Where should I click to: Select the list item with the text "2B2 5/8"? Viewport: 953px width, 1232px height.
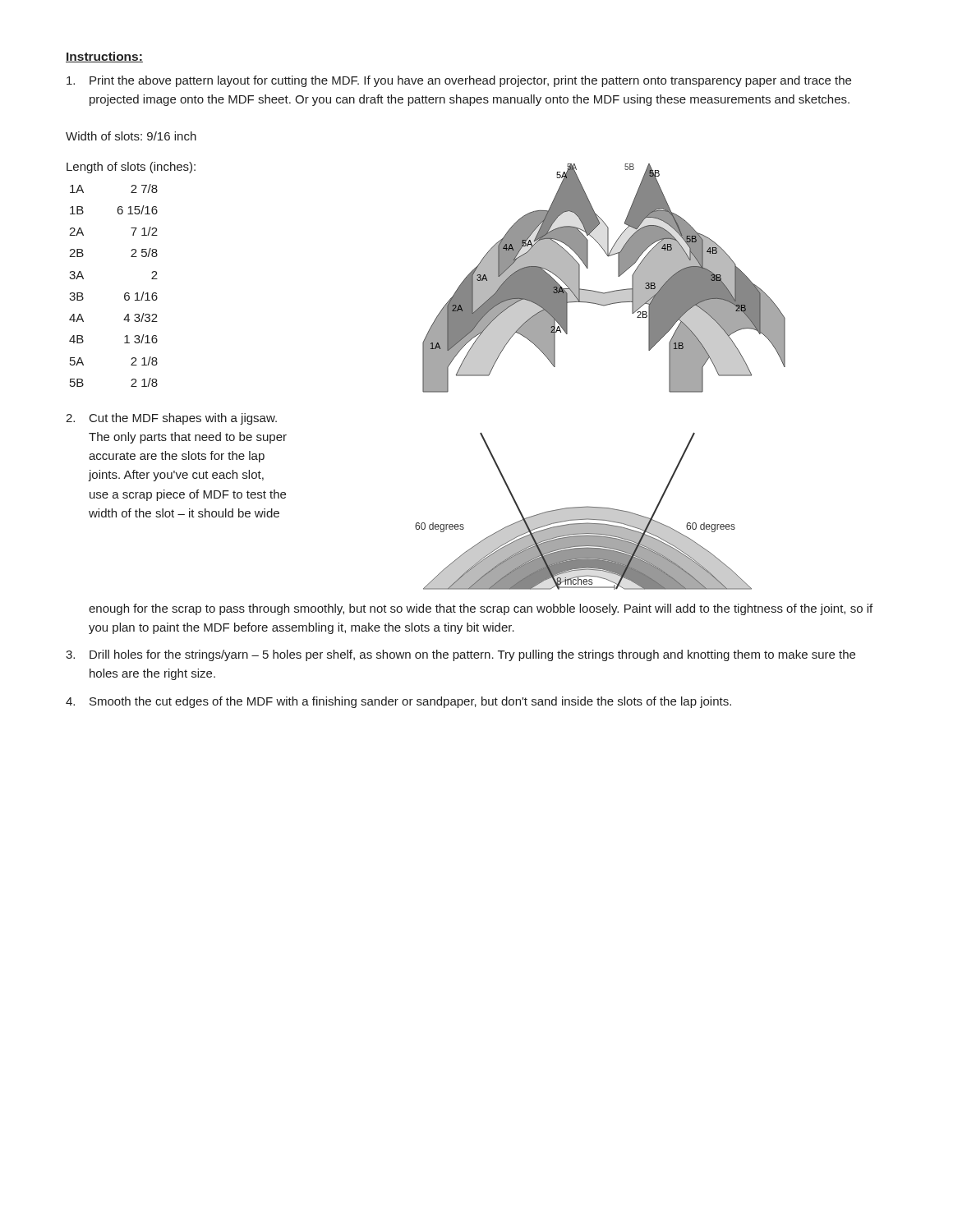point(80,253)
